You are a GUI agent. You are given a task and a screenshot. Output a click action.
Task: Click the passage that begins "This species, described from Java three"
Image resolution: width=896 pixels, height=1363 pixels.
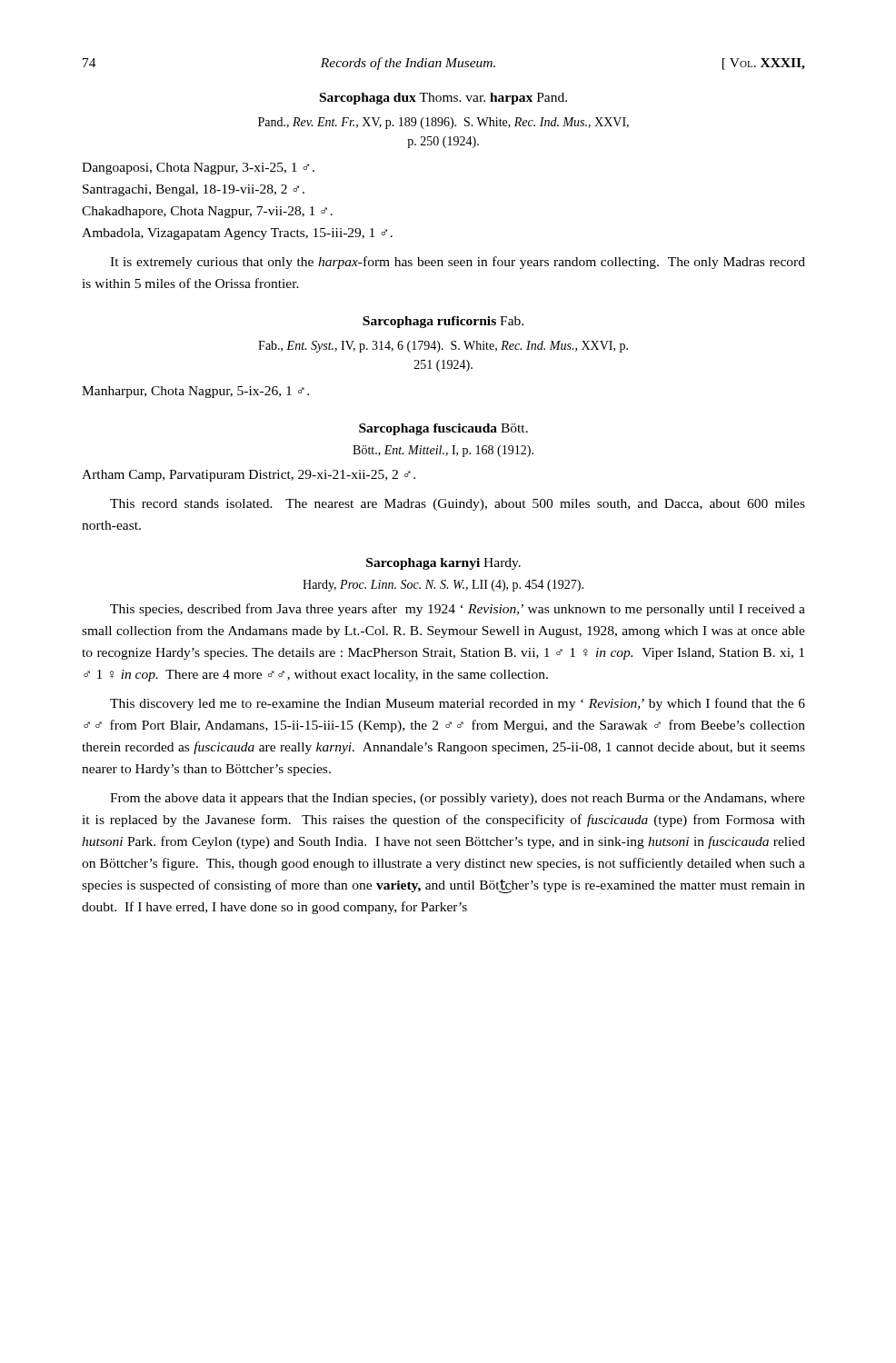443,641
